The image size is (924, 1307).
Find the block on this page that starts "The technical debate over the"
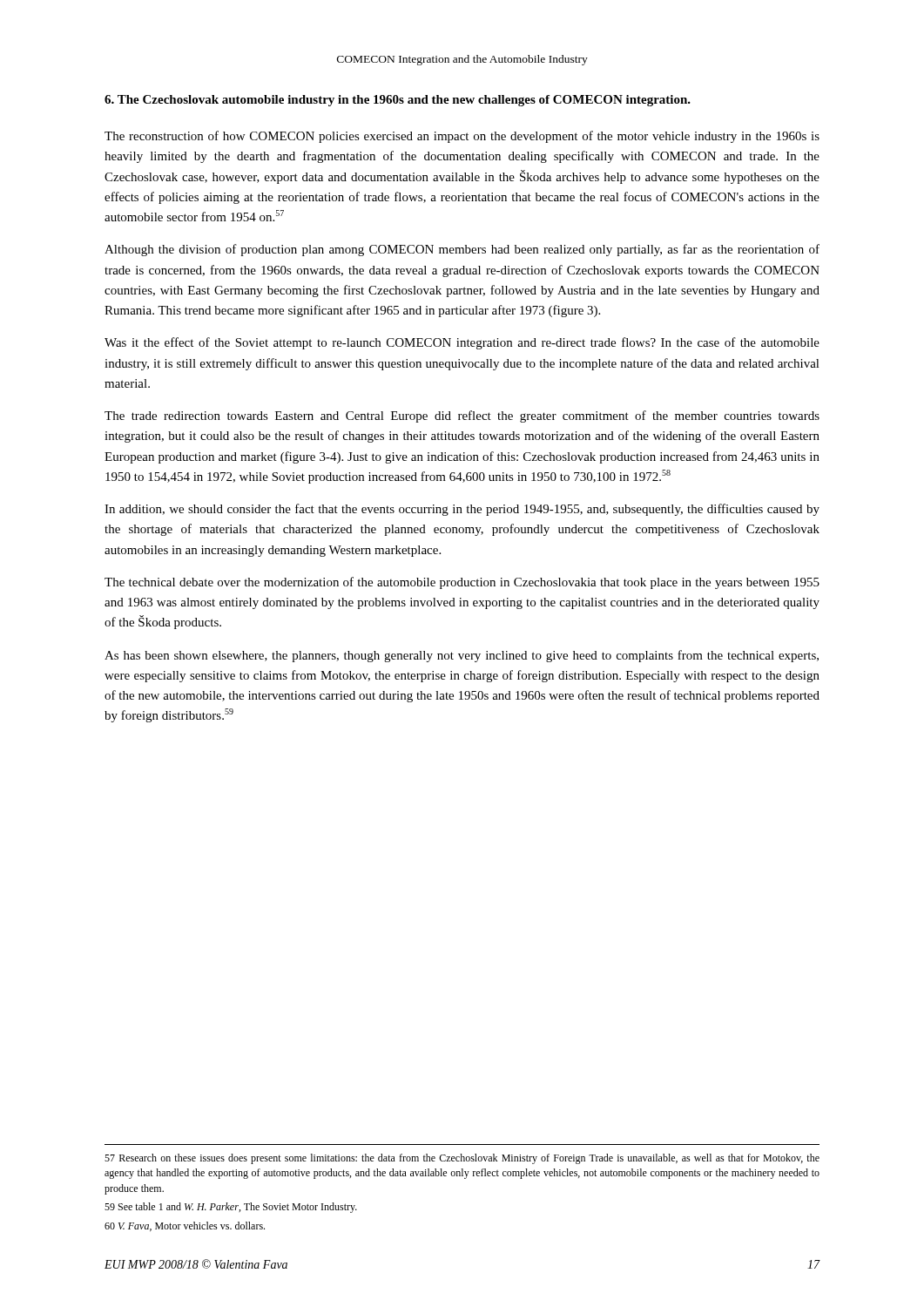(x=462, y=602)
